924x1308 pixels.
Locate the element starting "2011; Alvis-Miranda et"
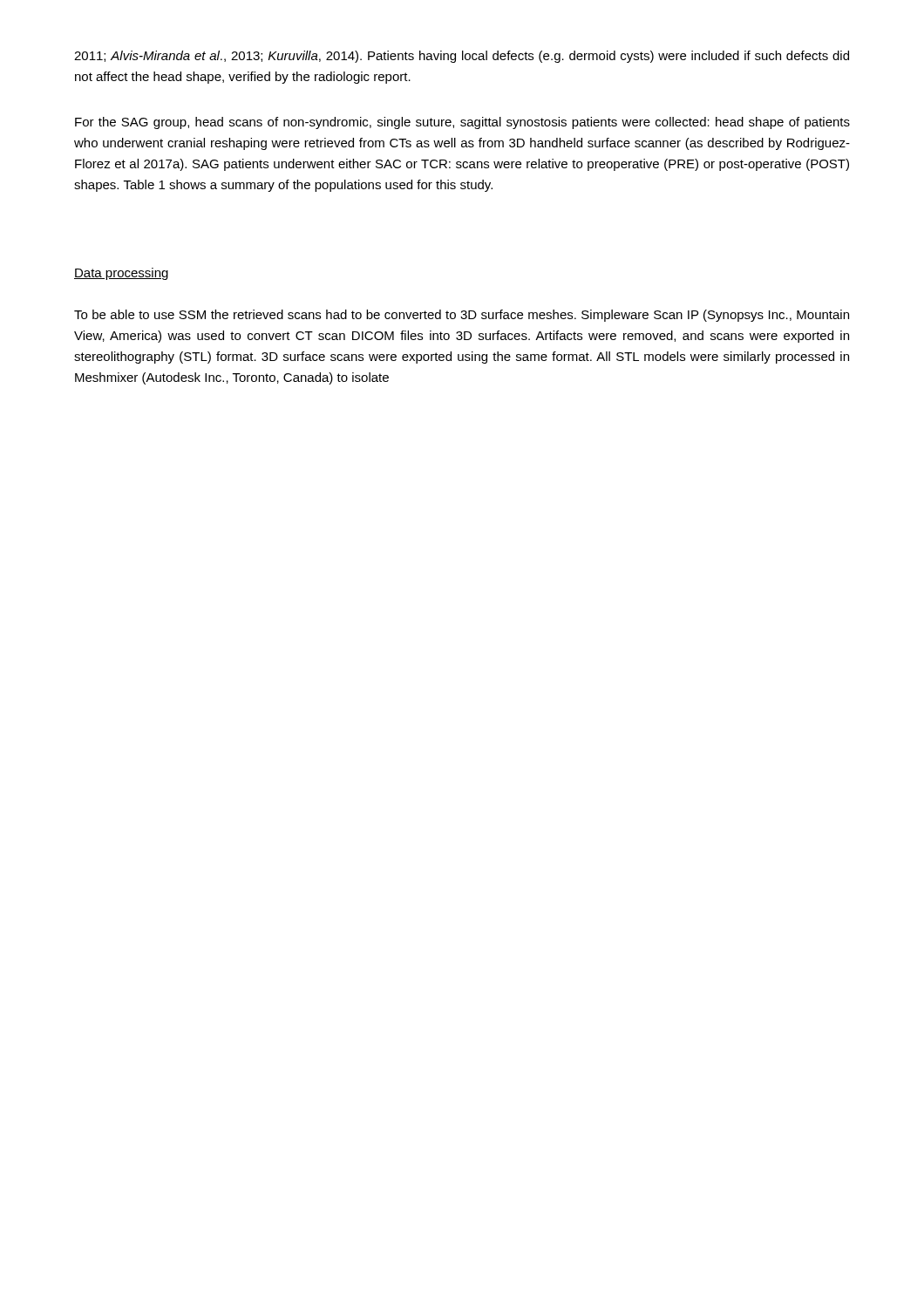point(462,66)
